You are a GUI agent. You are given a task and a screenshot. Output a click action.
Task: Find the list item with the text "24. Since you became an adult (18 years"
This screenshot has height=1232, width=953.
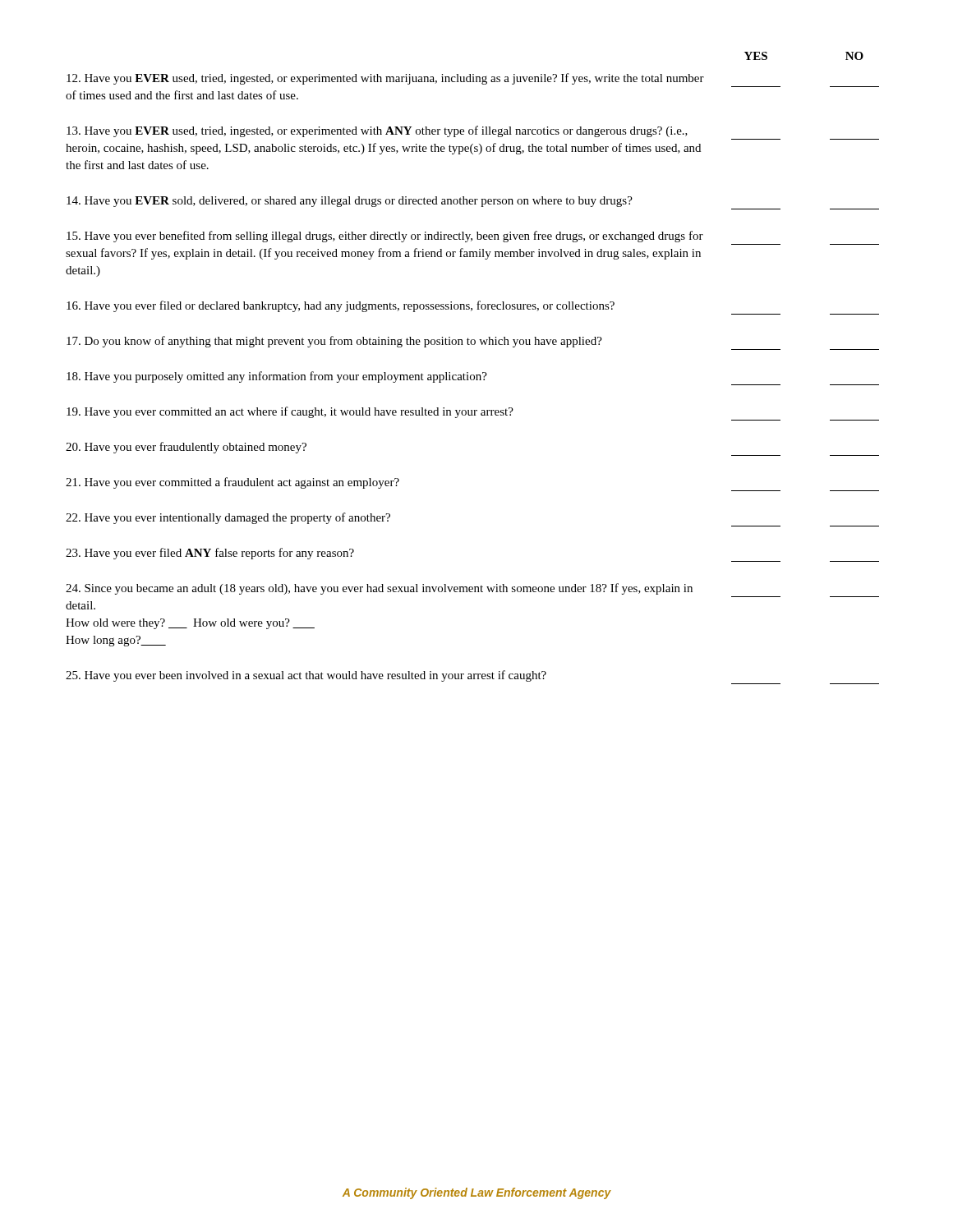point(379,589)
